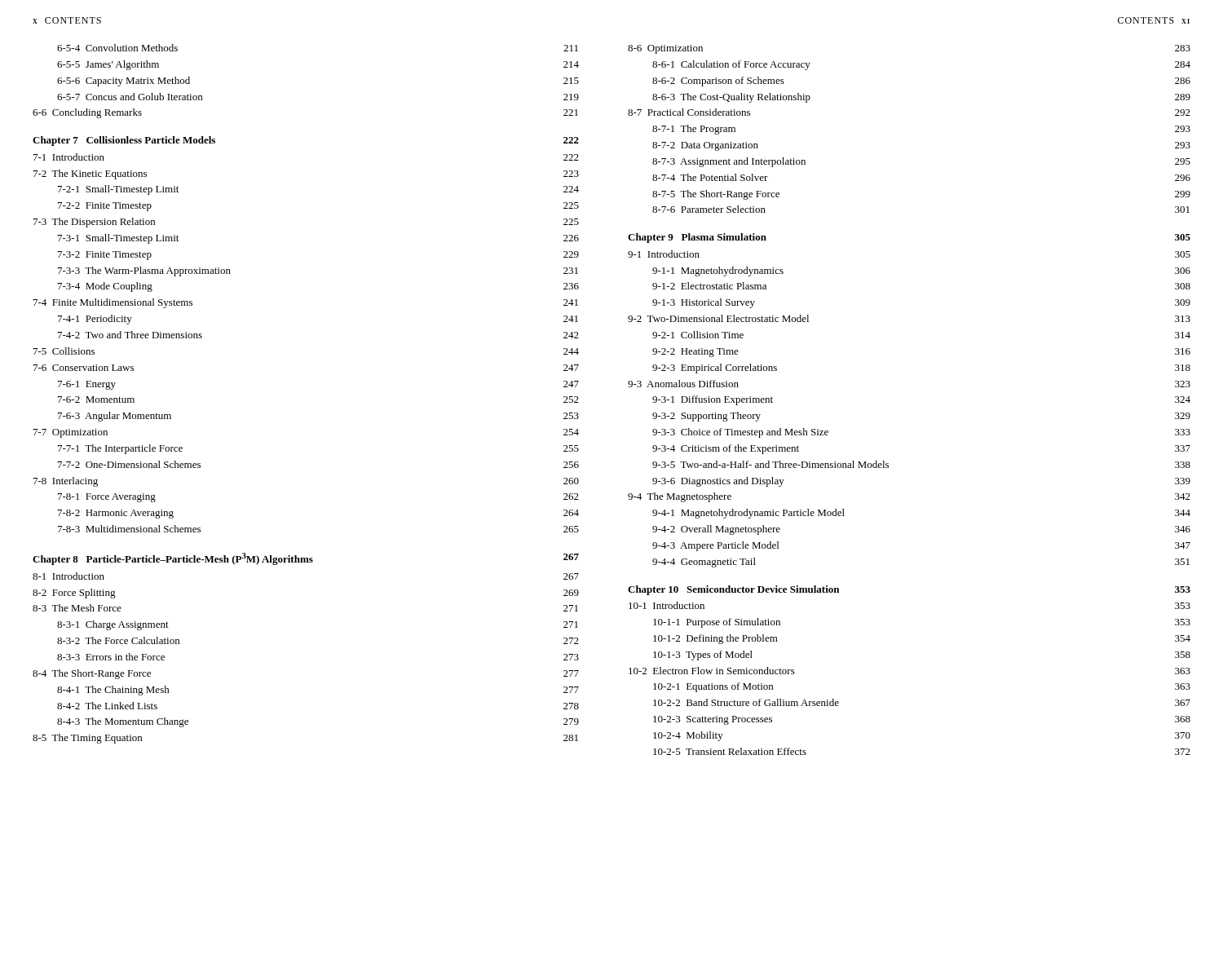This screenshot has height=980, width=1223.
Task: Click the passage that begins "10-2-2 Band Structure of"
Action: (746, 702)
